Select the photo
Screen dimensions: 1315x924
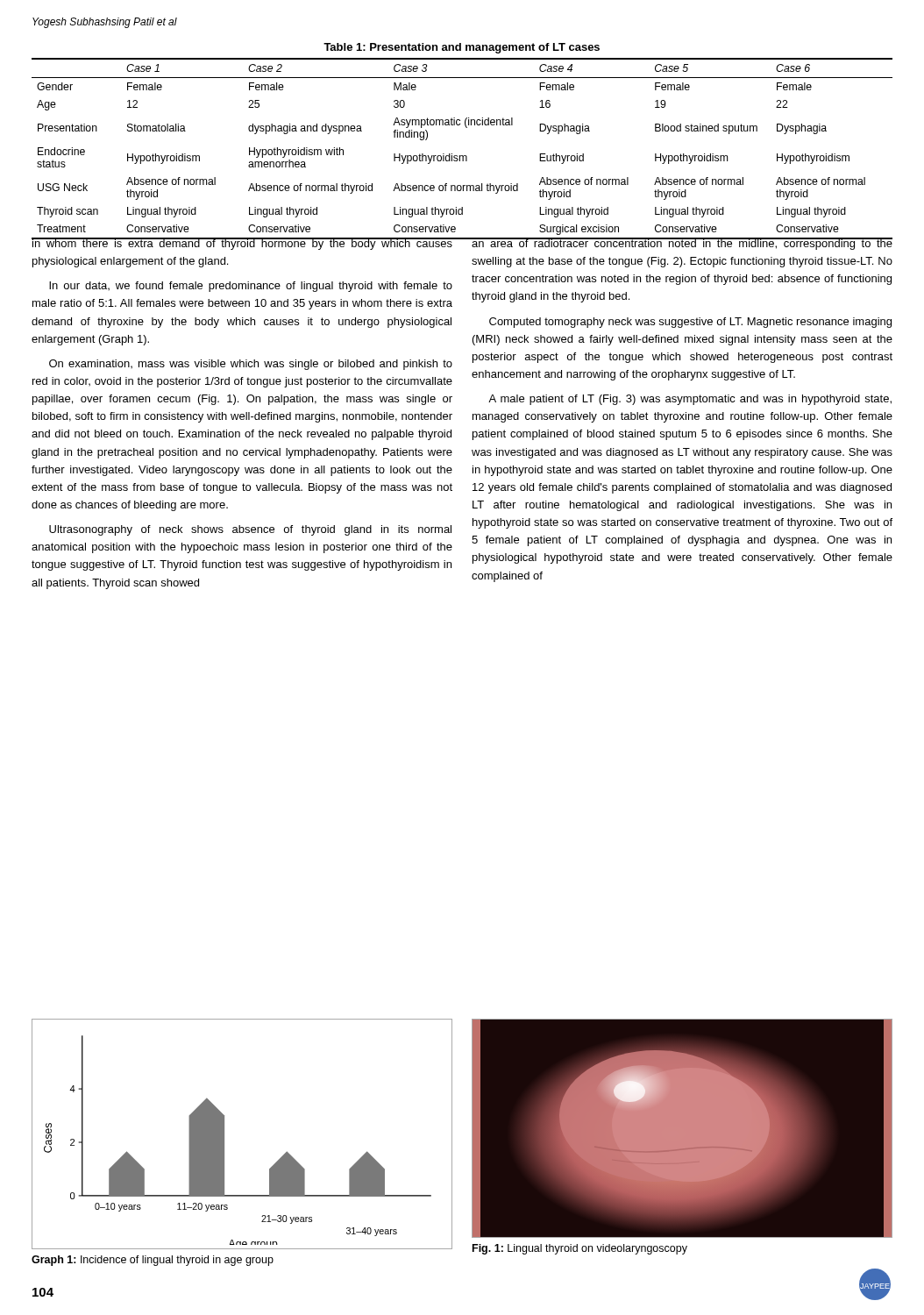point(682,1128)
